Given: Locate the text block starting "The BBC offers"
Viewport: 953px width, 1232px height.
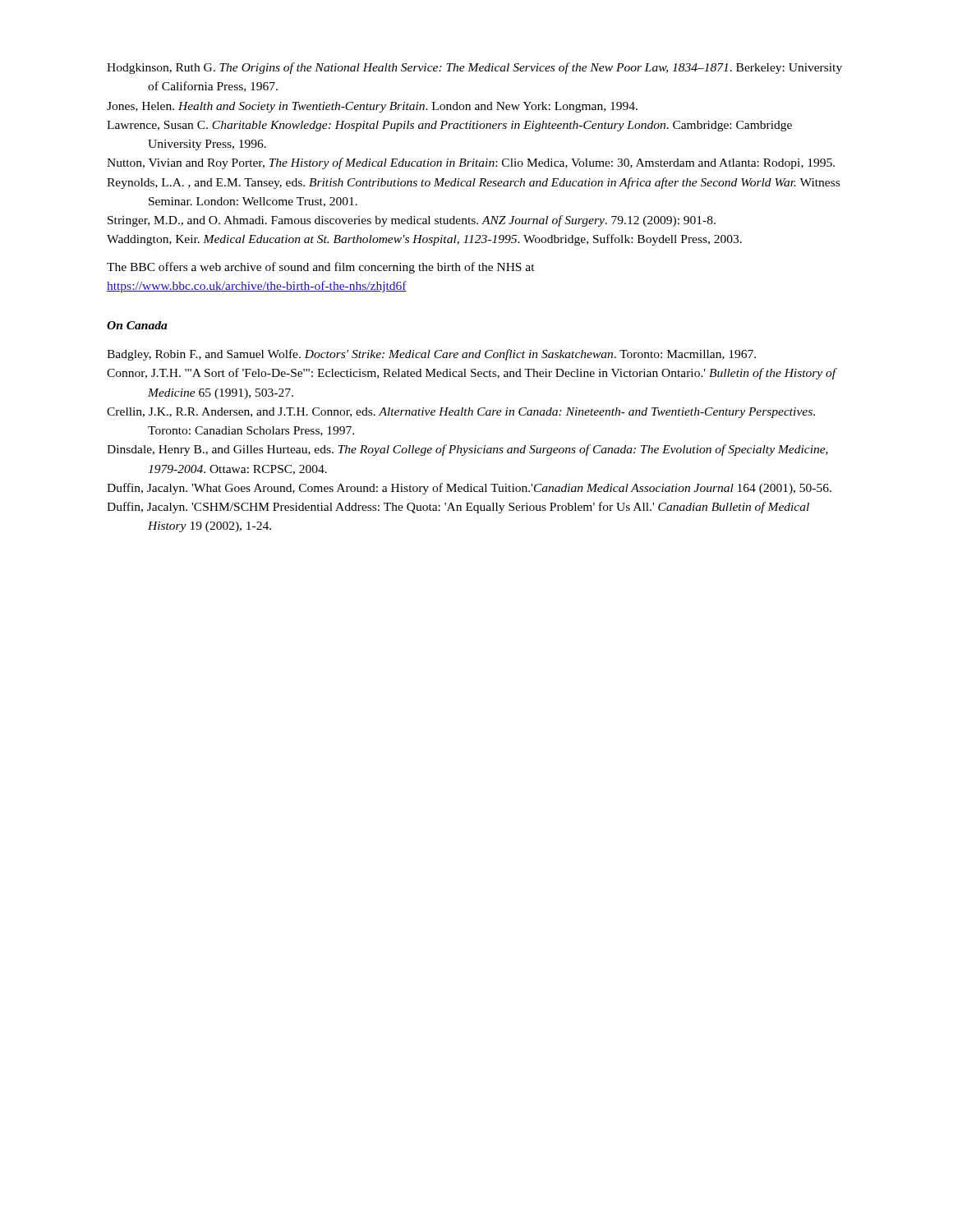Looking at the screenshot, I should (x=321, y=276).
